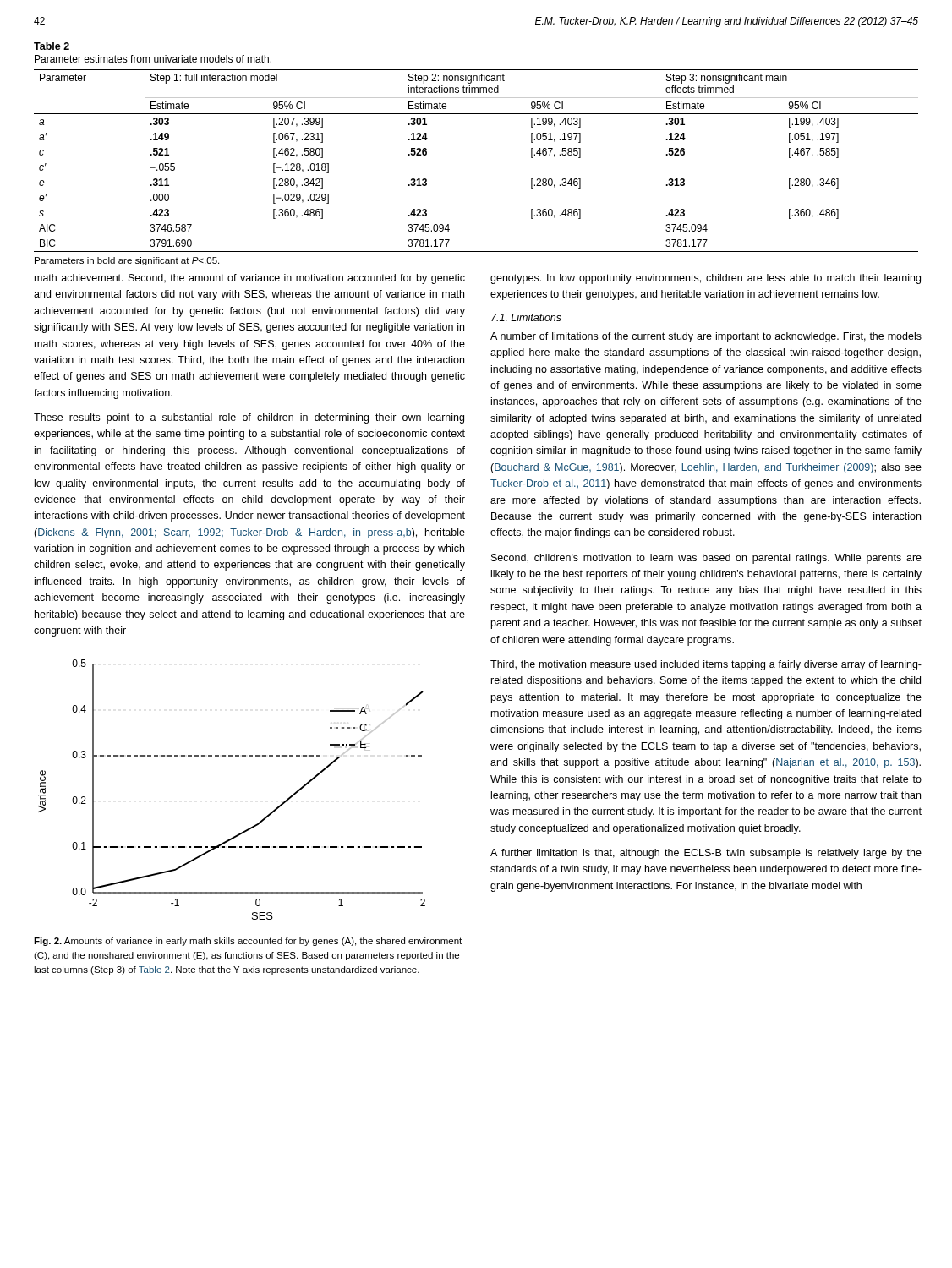Where is the passage that starts "Parameters in bold are significant"?
Viewport: 952px width, 1268px height.
pos(127,260)
